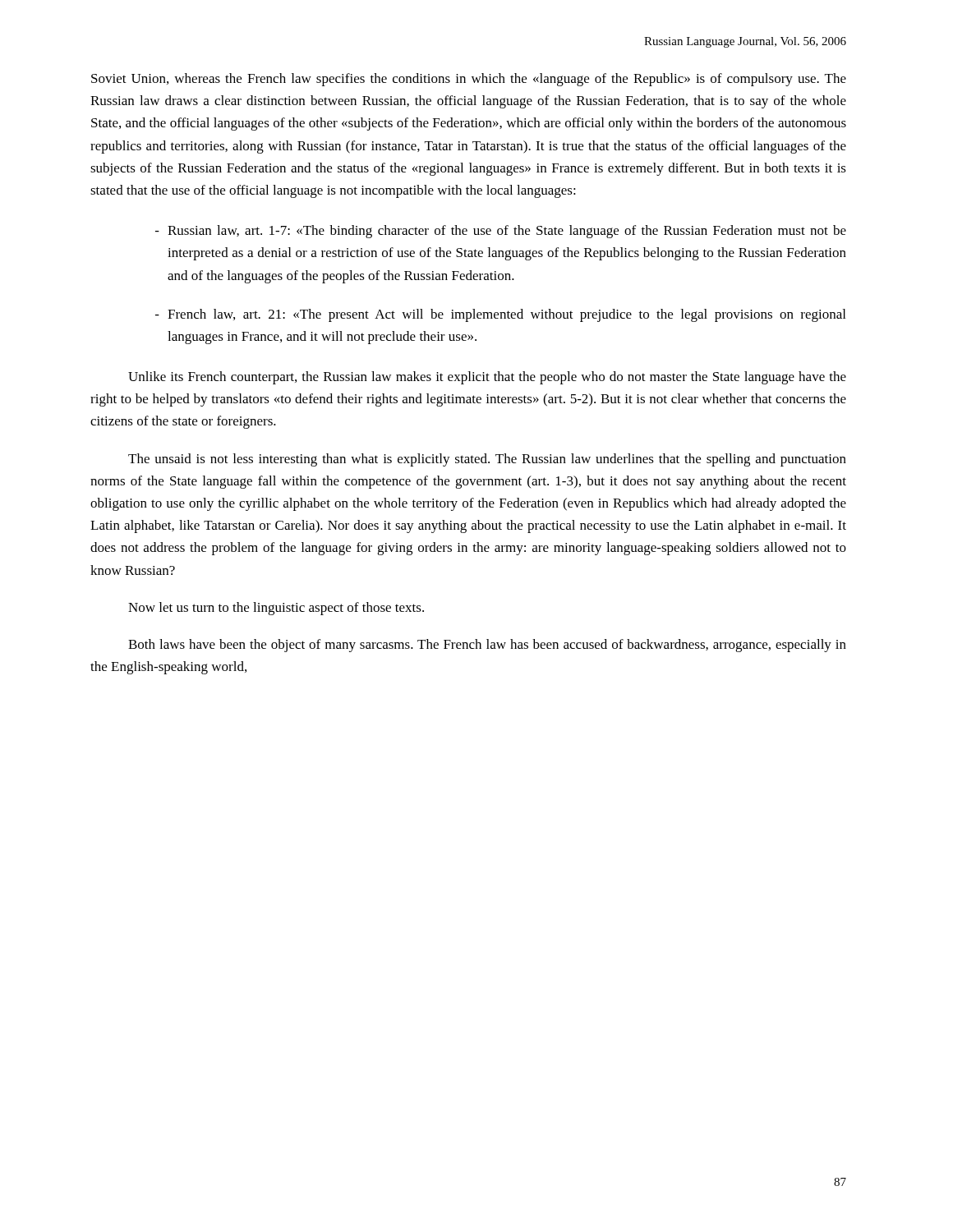Viewport: 953px width, 1232px height.
Task: Select the text block that reads "Both laws have been the object"
Action: tap(468, 655)
